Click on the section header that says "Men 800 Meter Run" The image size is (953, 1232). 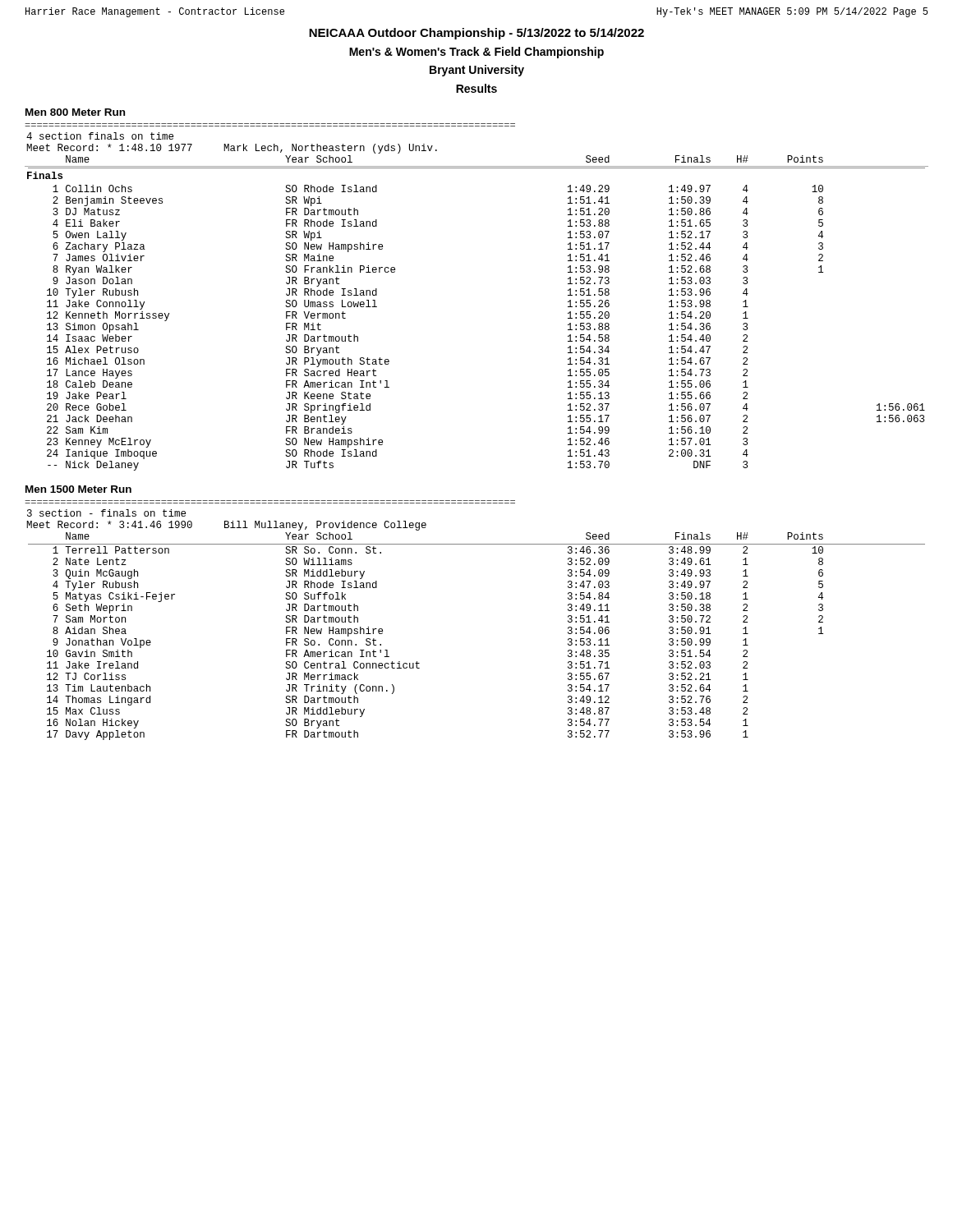[75, 112]
